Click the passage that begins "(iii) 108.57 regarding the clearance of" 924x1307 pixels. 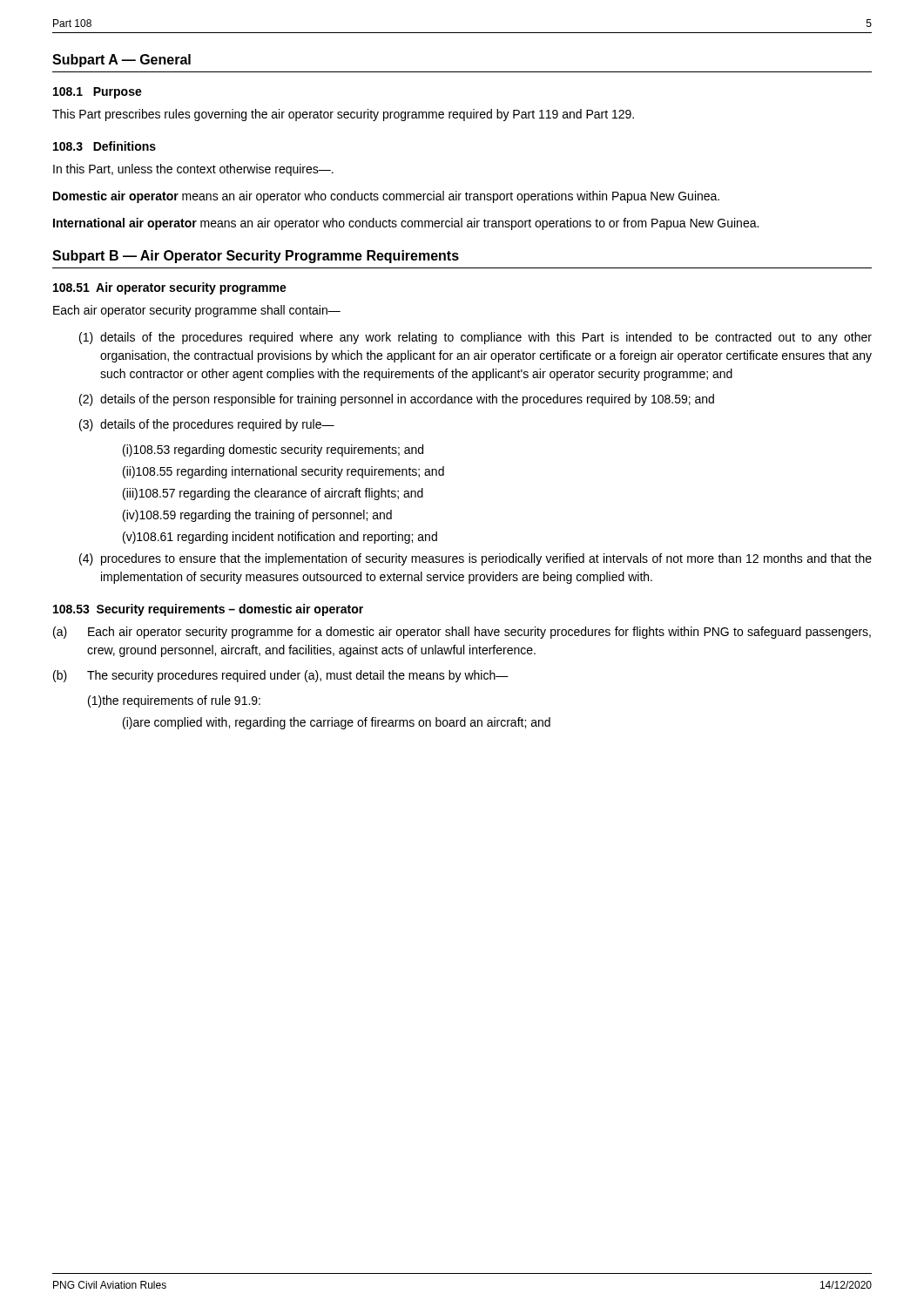point(273,494)
